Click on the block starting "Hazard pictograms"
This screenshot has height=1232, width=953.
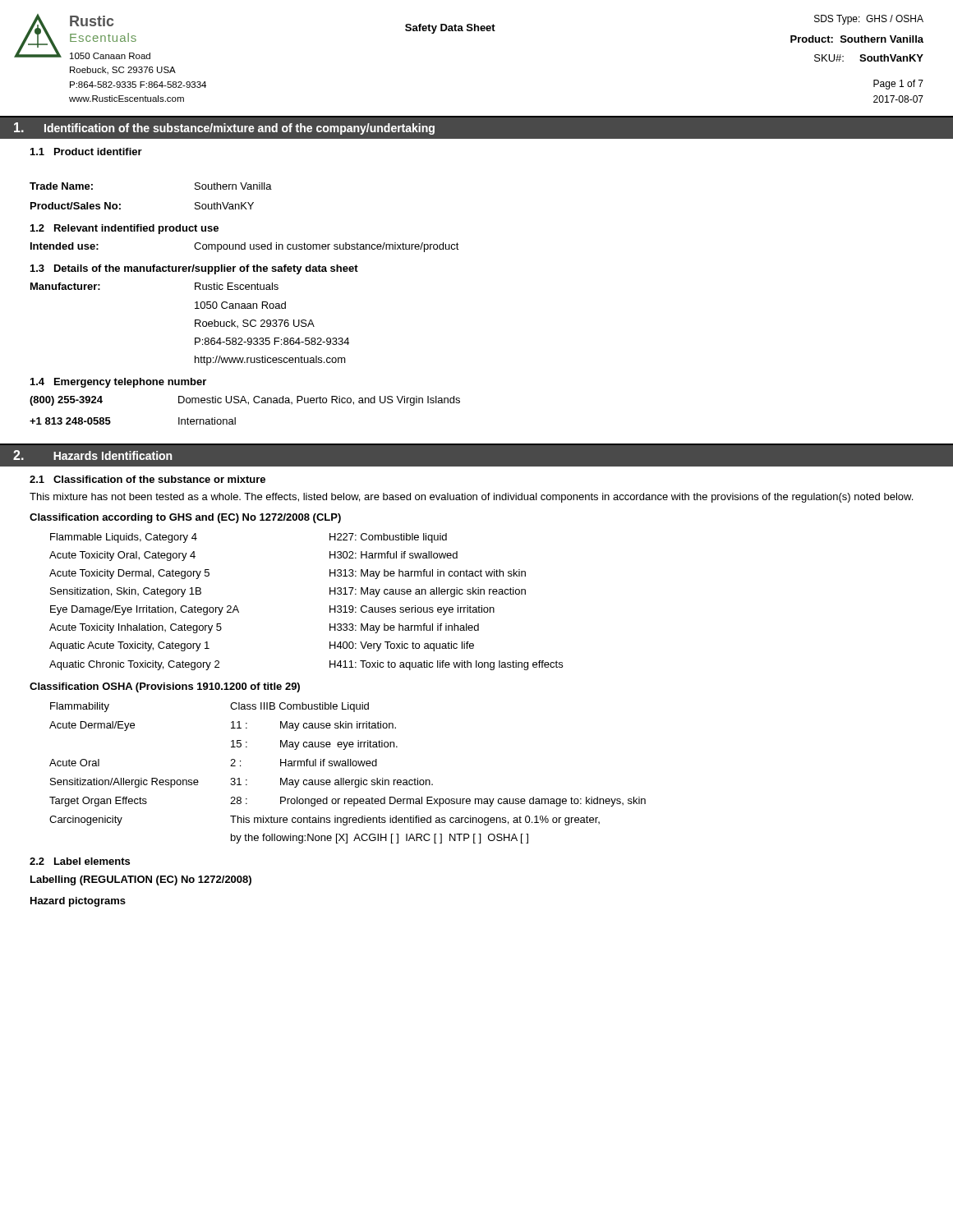78,901
